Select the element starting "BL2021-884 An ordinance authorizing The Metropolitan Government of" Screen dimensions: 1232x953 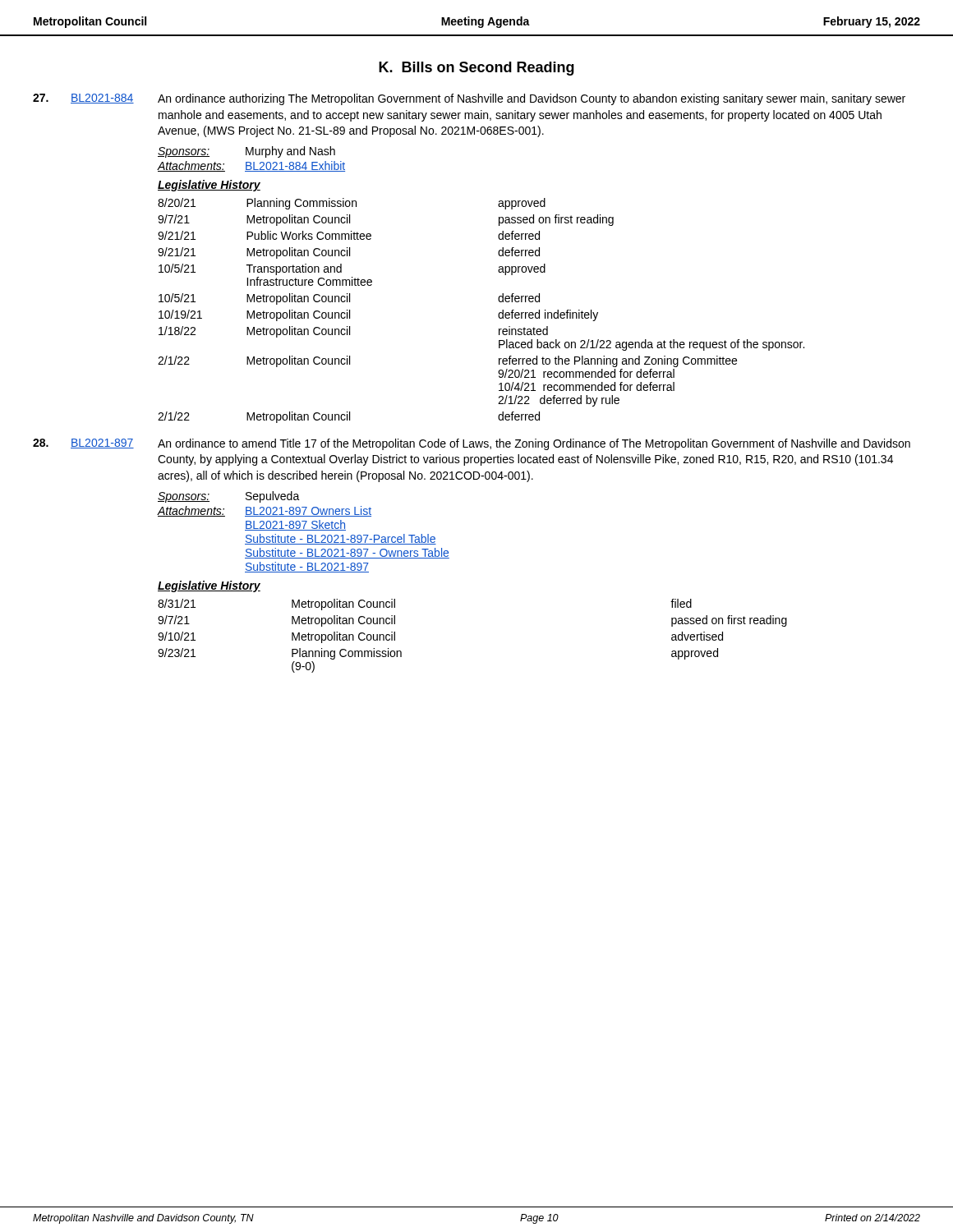476,115
